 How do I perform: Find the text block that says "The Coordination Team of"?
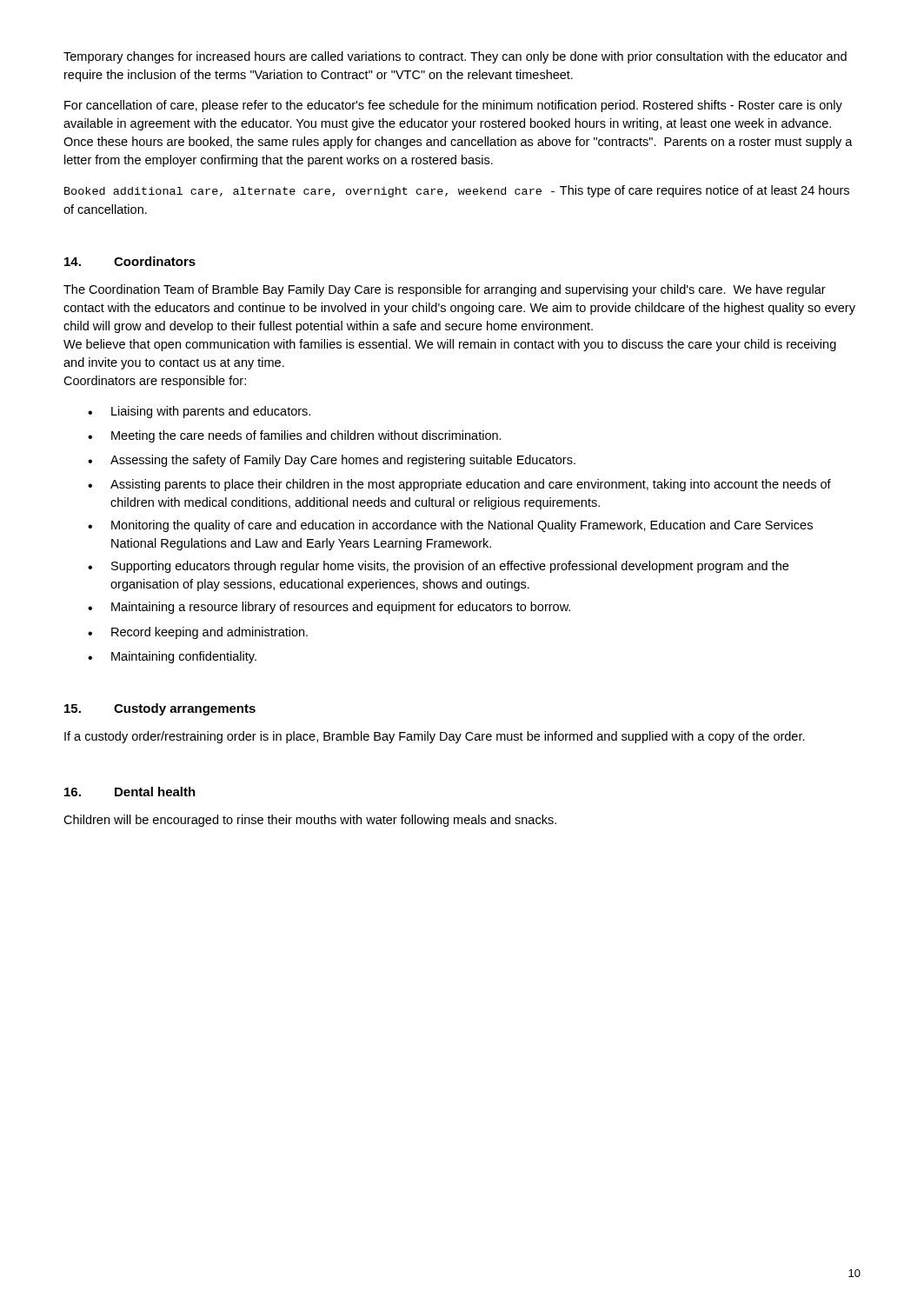click(459, 335)
